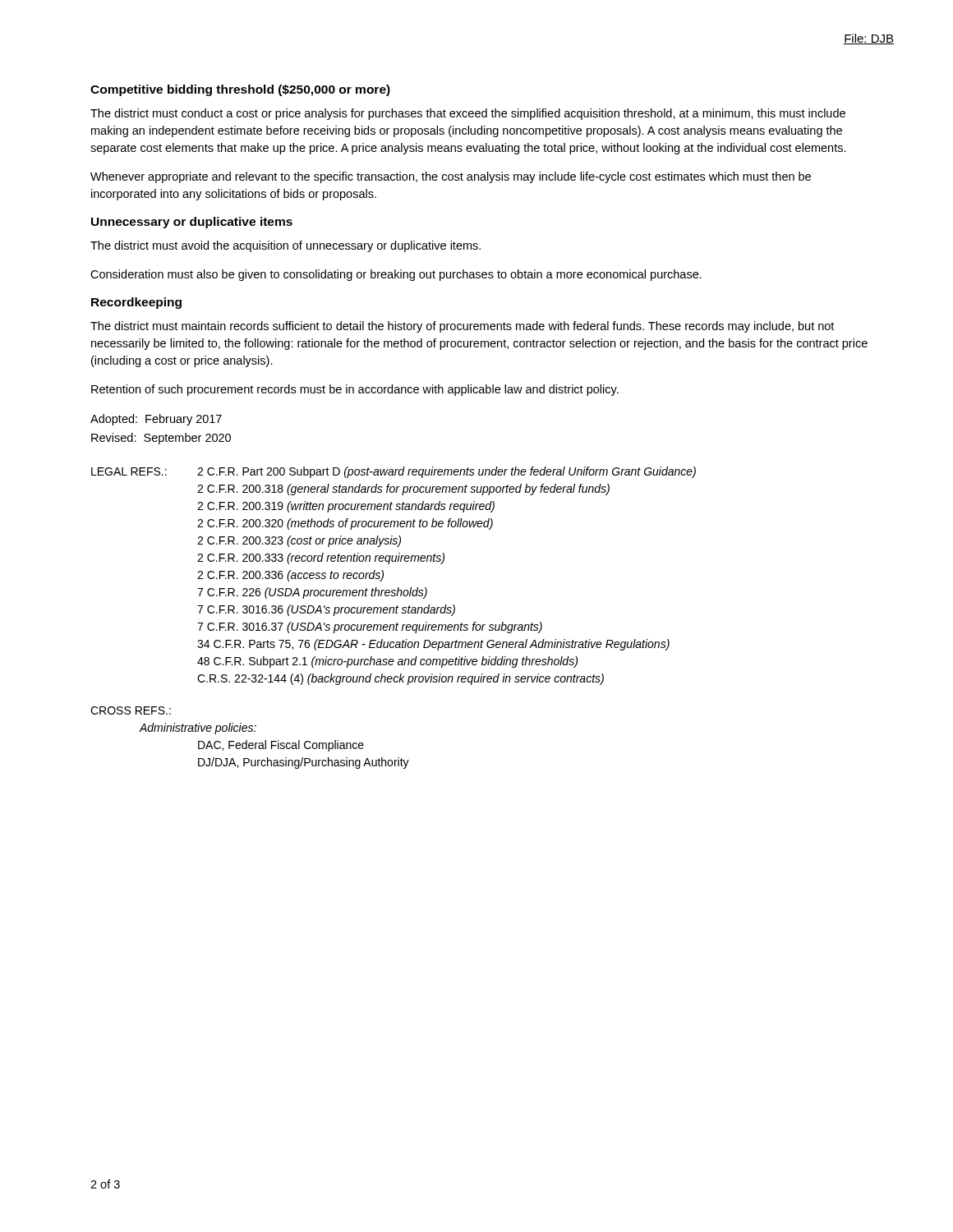The height and width of the screenshot is (1232, 953).
Task: Click on the text block that reads "The district must conduct"
Action: 468,131
